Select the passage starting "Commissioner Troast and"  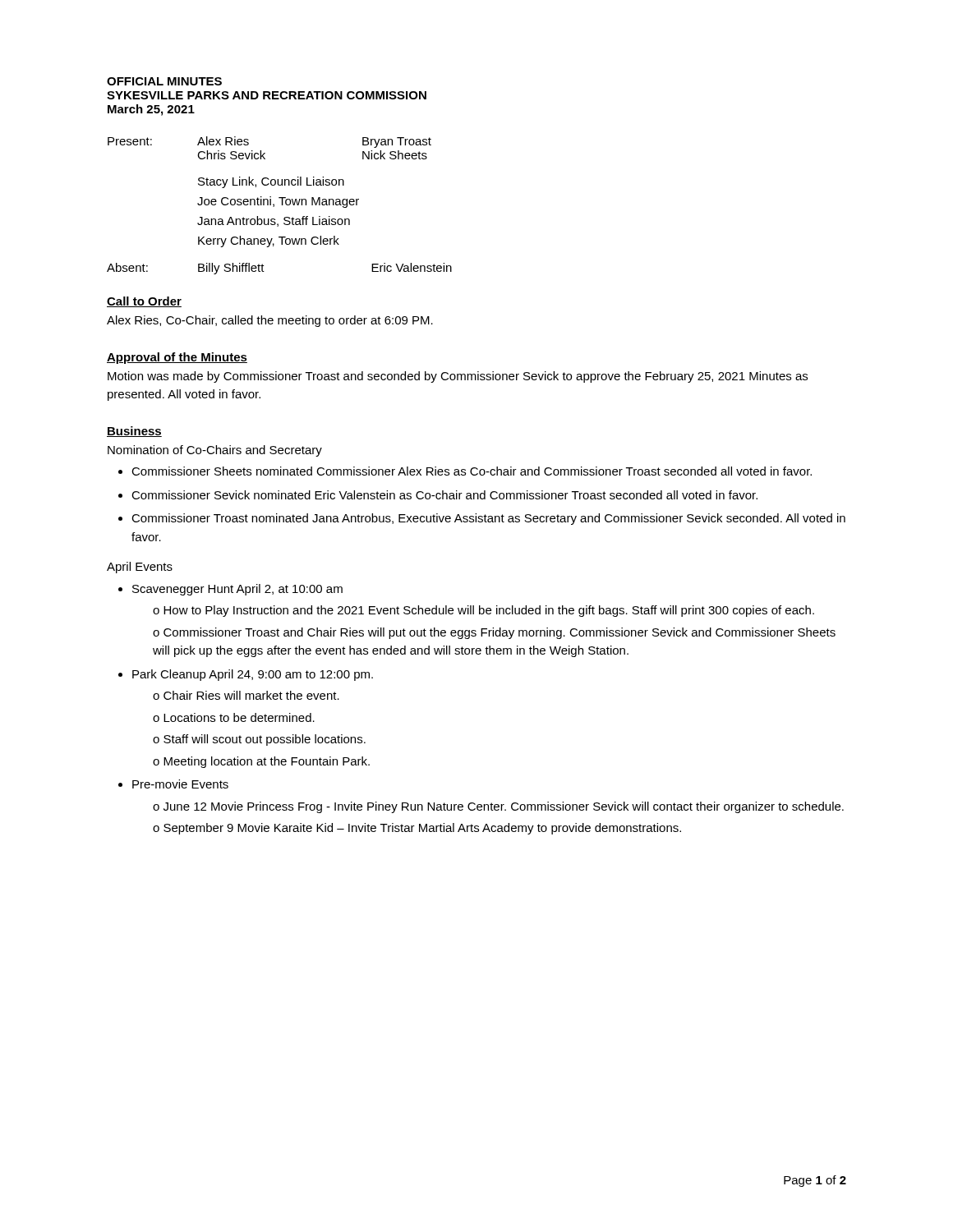494,641
